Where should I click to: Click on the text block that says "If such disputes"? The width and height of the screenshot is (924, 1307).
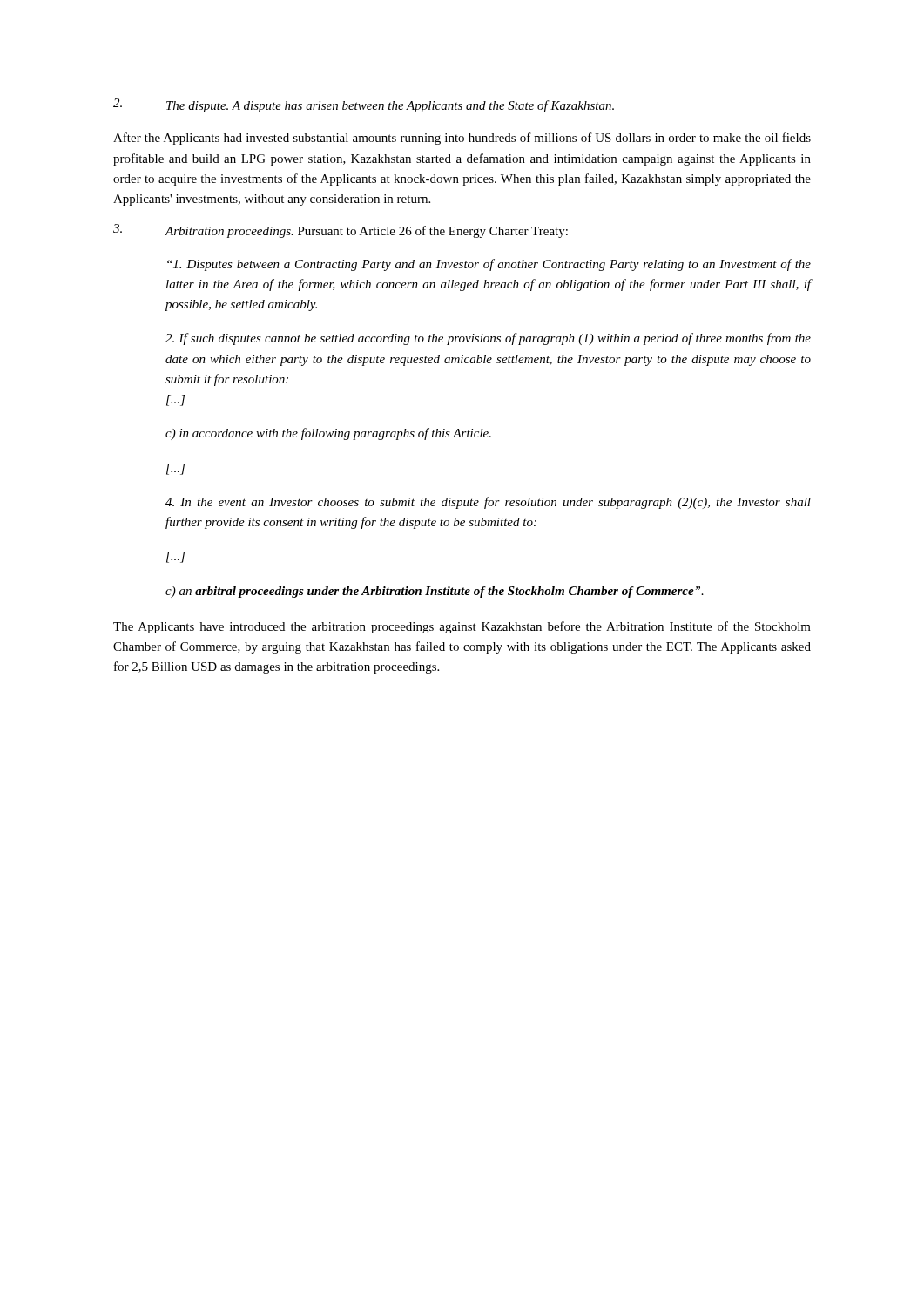(488, 369)
